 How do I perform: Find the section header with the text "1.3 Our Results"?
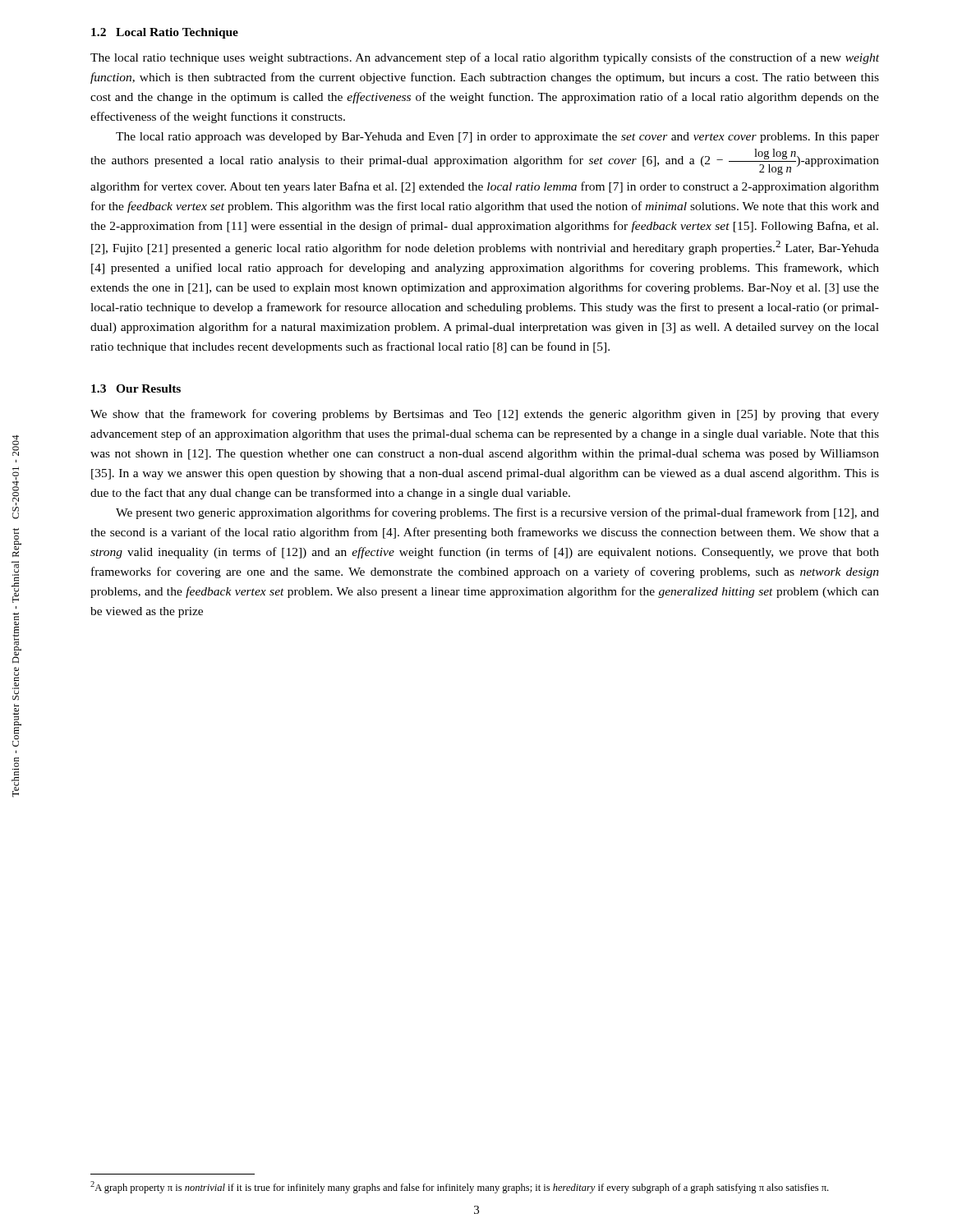(x=136, y=388)
